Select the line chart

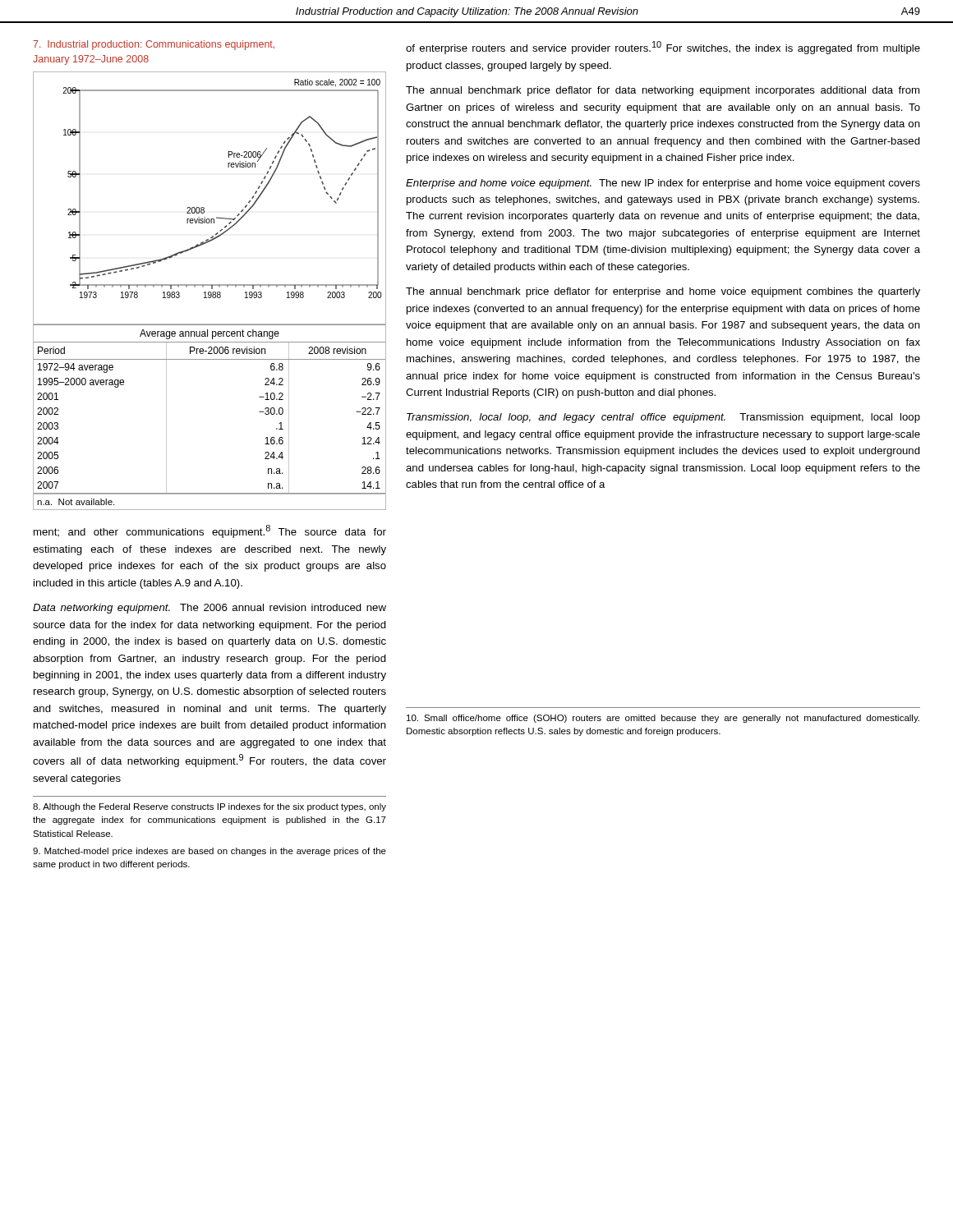click(210, 198)
